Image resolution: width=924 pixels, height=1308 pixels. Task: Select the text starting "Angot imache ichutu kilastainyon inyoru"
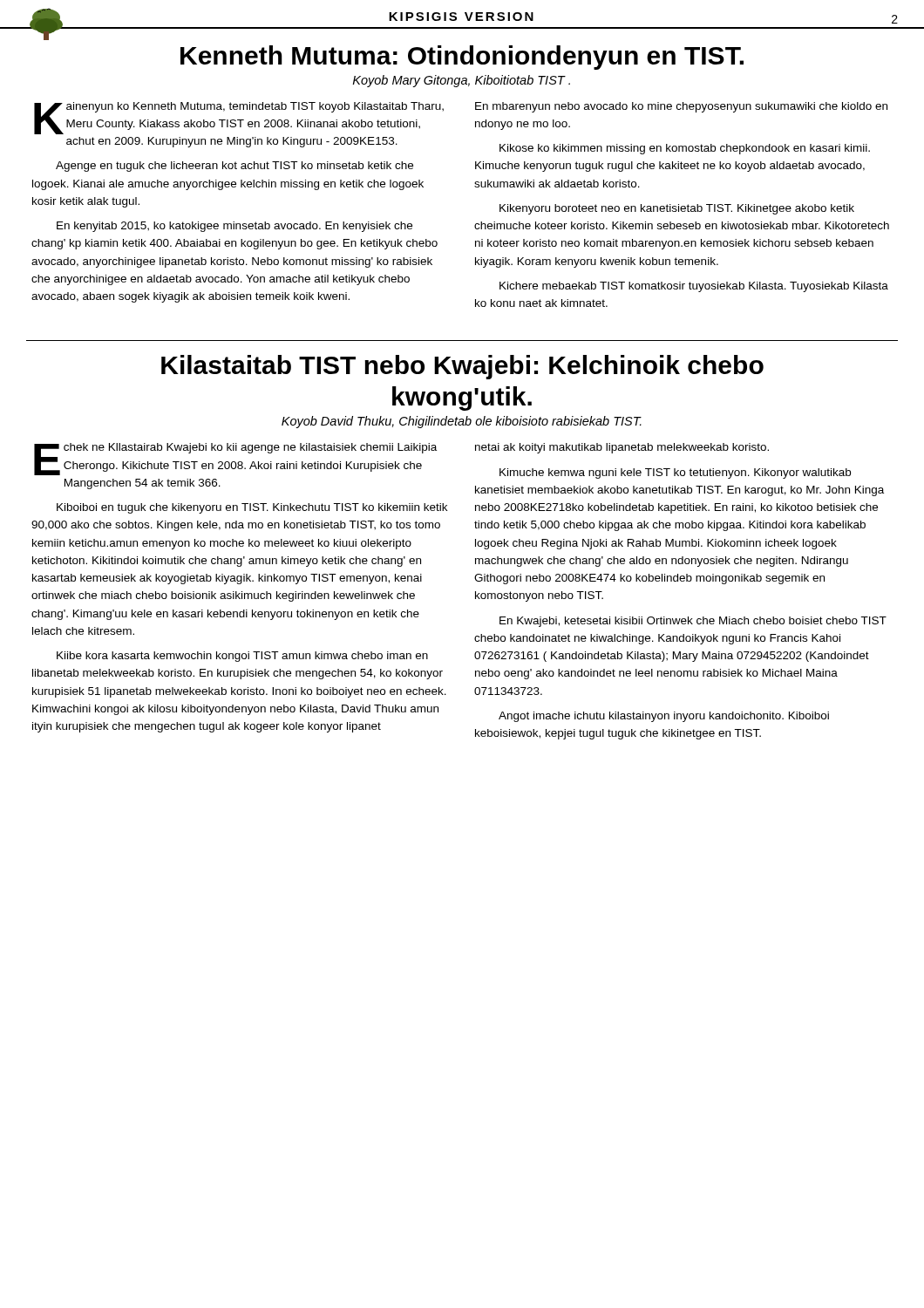pyautogui.click(x=652, y=724)
